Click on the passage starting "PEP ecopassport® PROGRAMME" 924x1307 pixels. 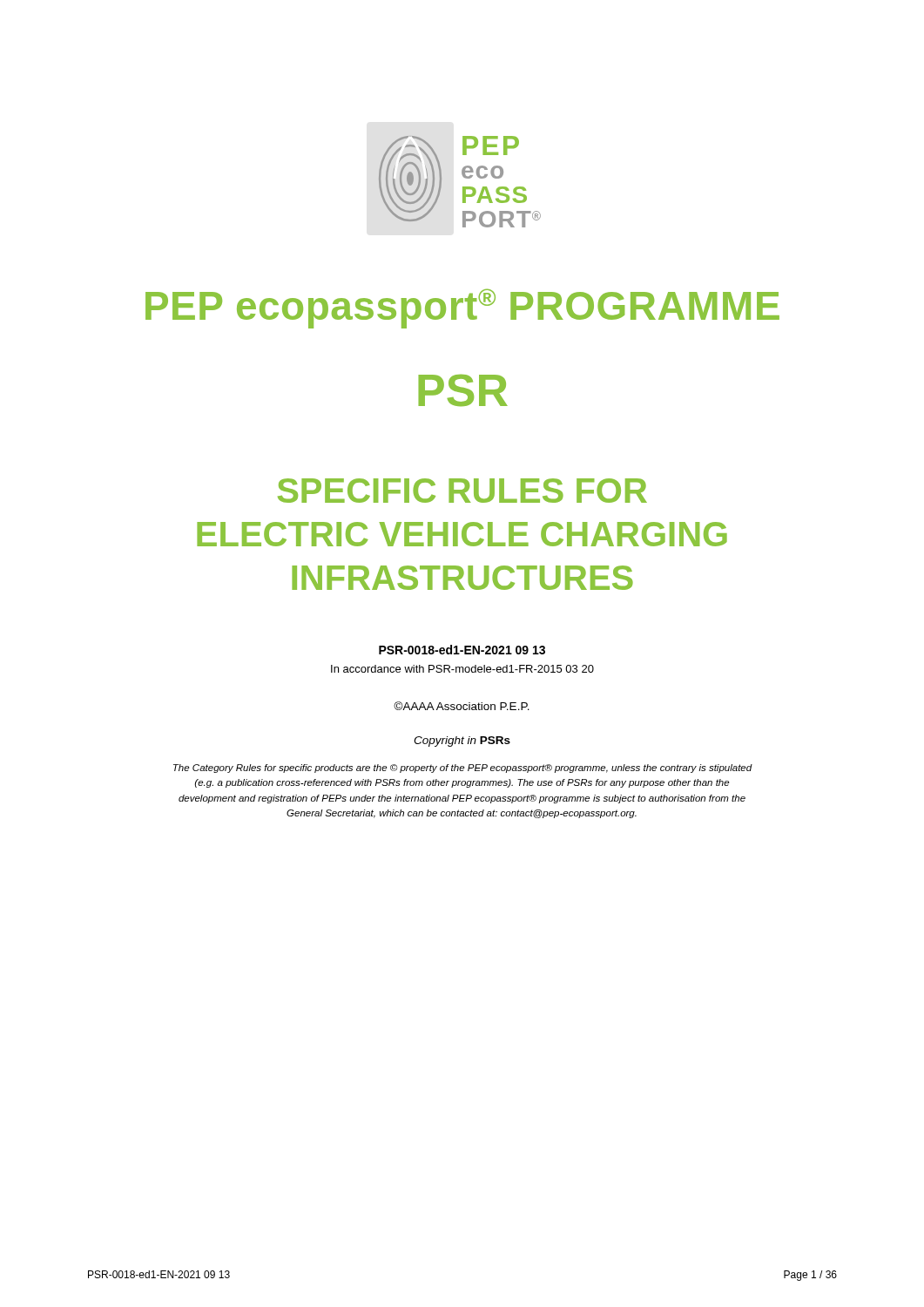point(462,306)
